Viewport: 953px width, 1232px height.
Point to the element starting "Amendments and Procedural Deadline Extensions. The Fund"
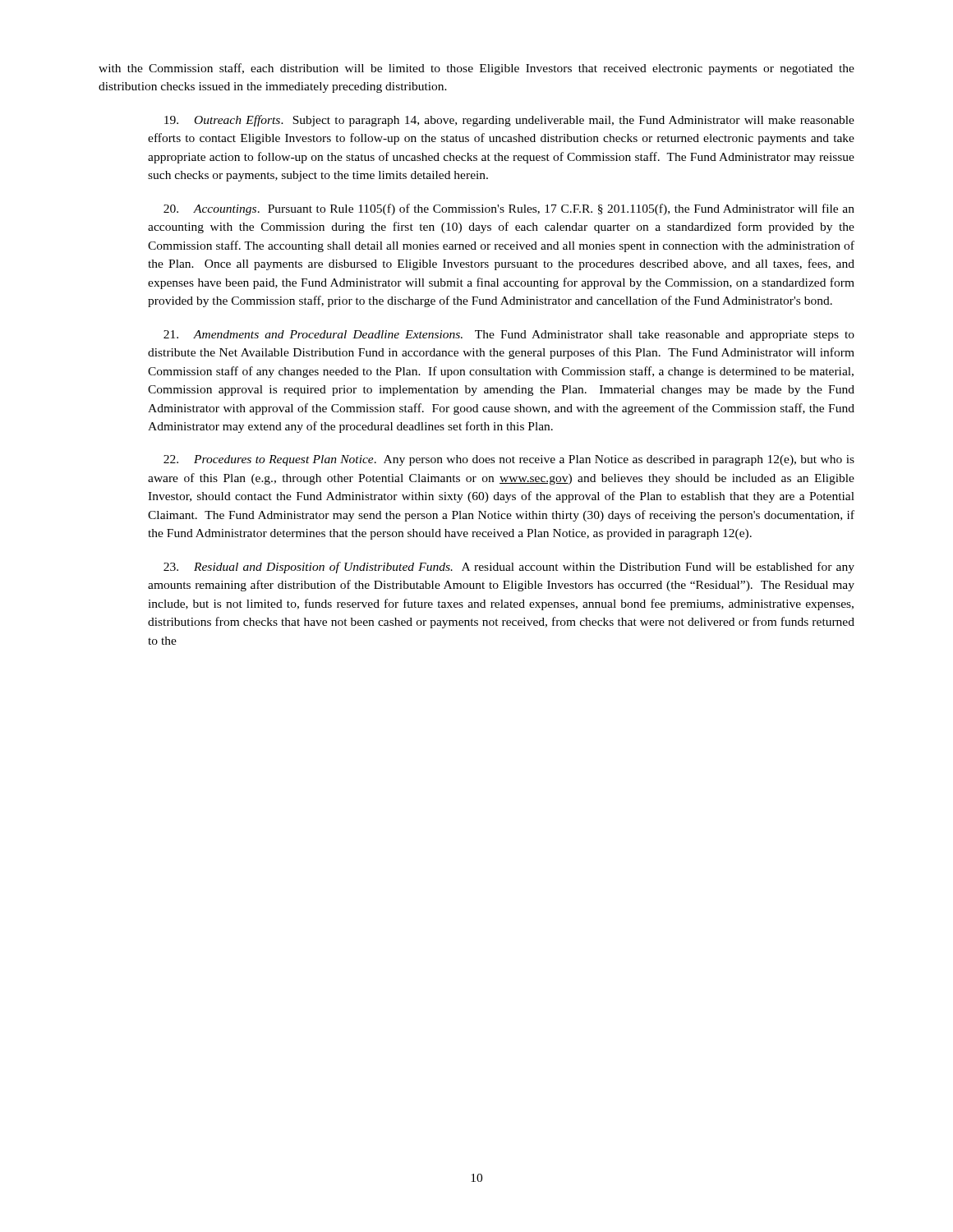point(476,380)
